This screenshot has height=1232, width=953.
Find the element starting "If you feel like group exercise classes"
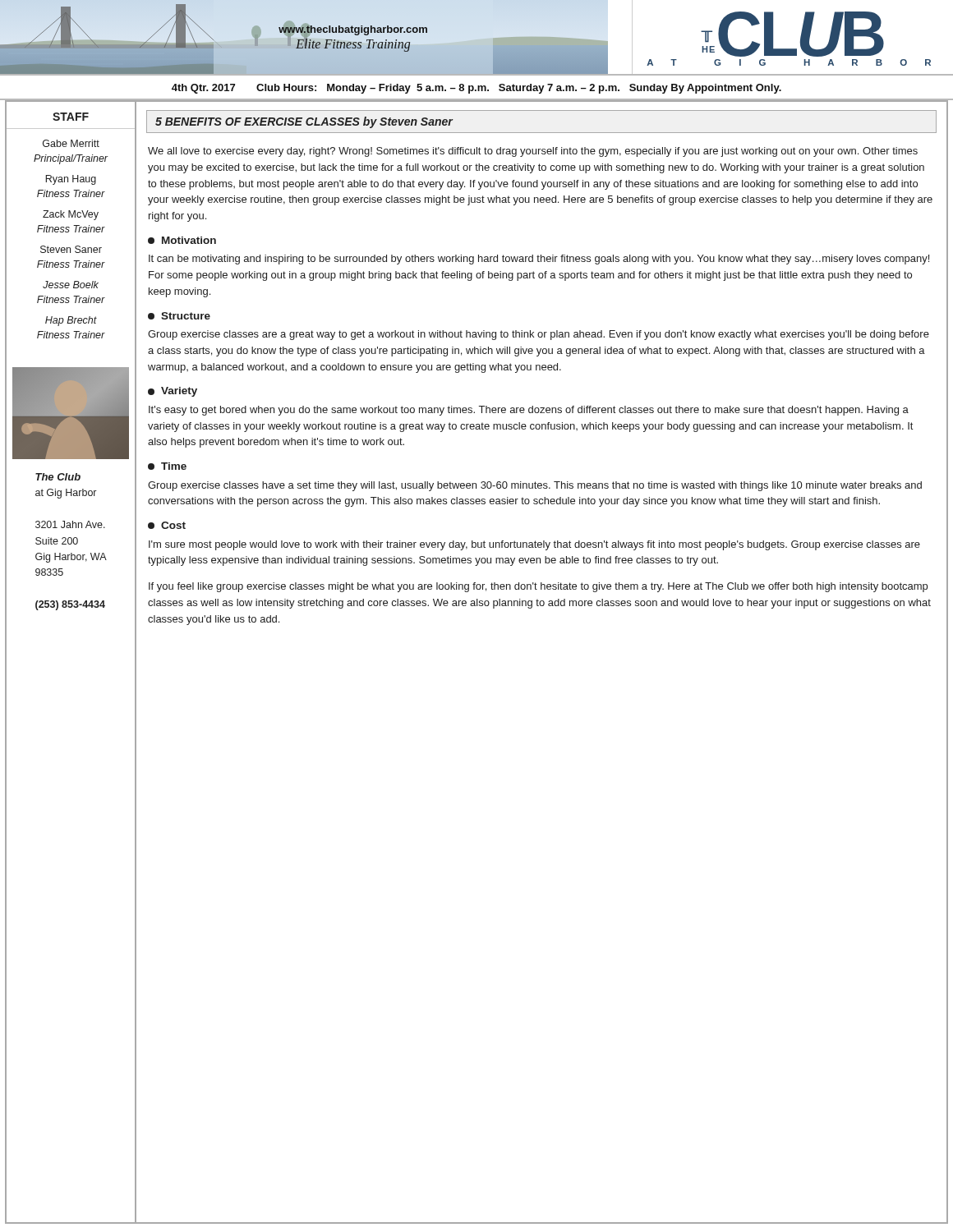point(539,602)
